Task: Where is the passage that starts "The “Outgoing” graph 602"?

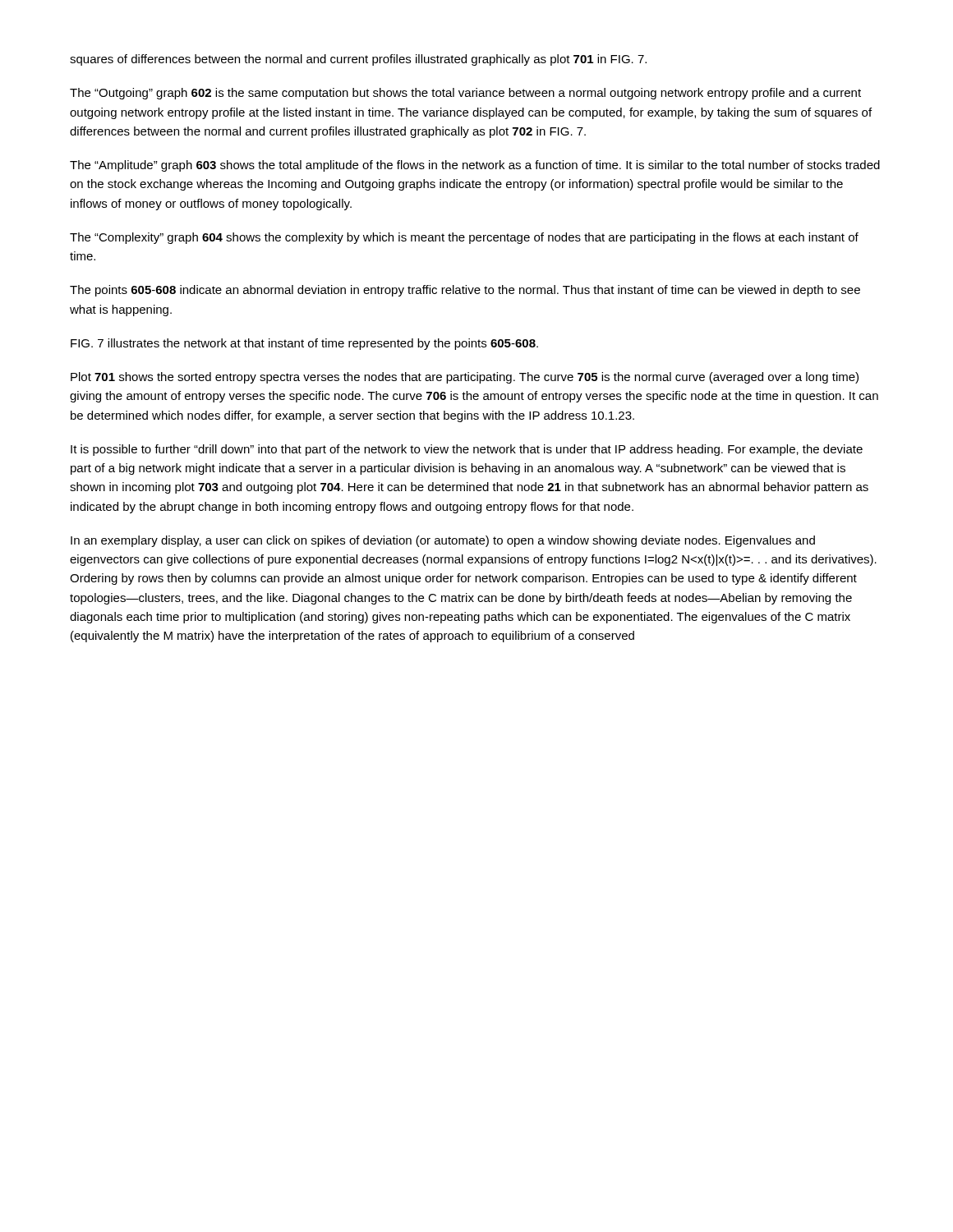Action: tap(471, 112)
